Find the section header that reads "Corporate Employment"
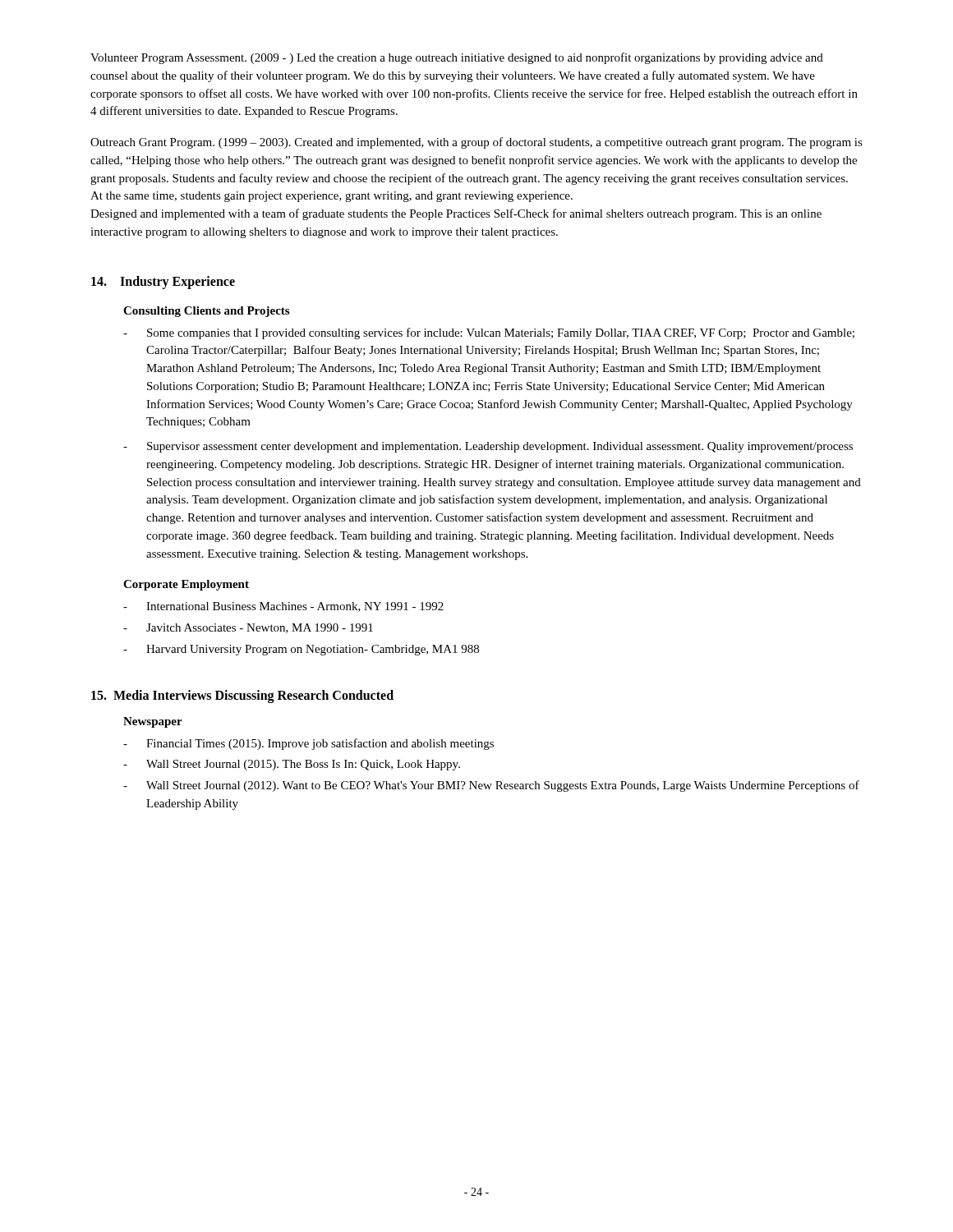Viewport: 953px width, 1232px height. point(186,585)
